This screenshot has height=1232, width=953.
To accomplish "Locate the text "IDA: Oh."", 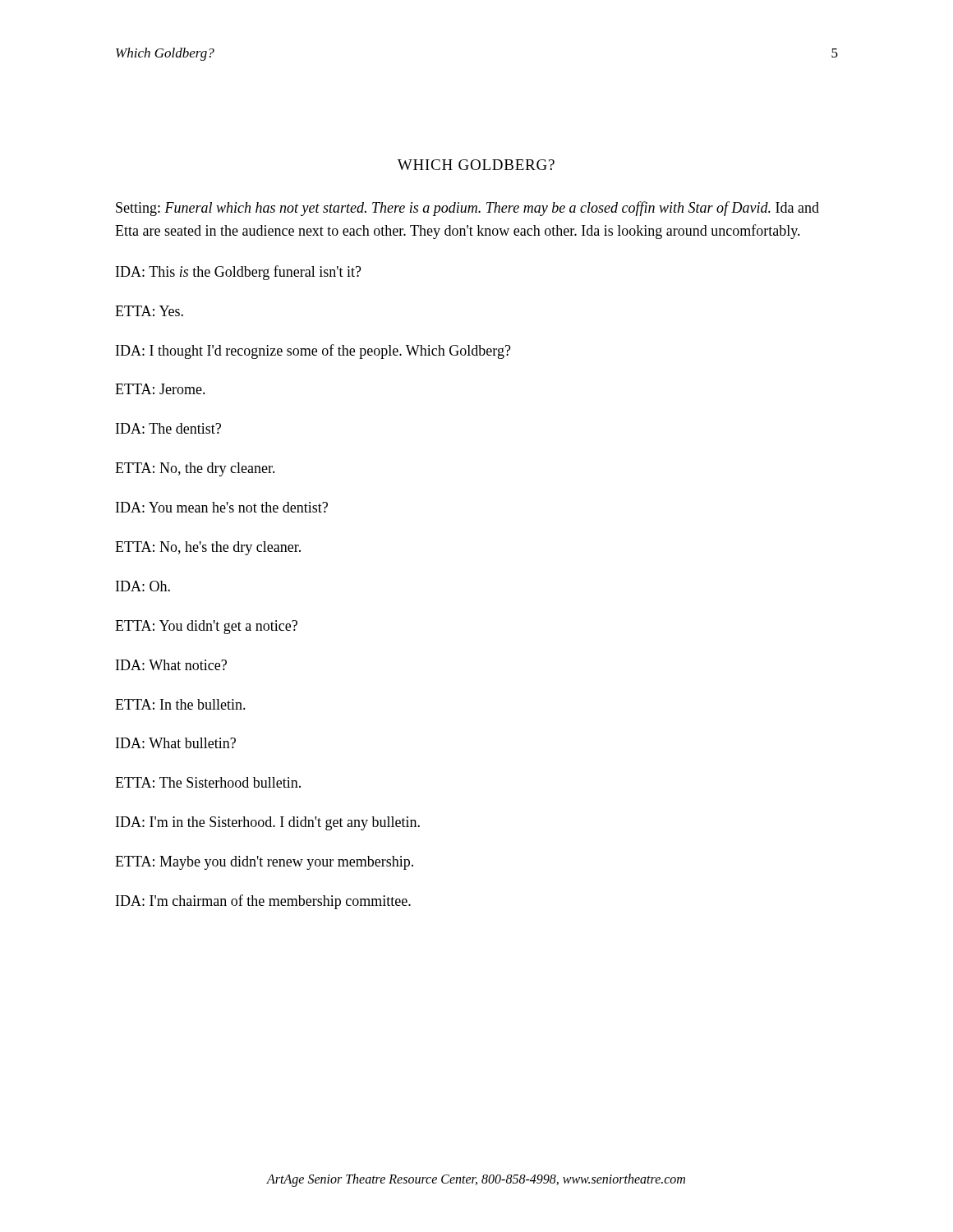I will (x=143, y=586).
